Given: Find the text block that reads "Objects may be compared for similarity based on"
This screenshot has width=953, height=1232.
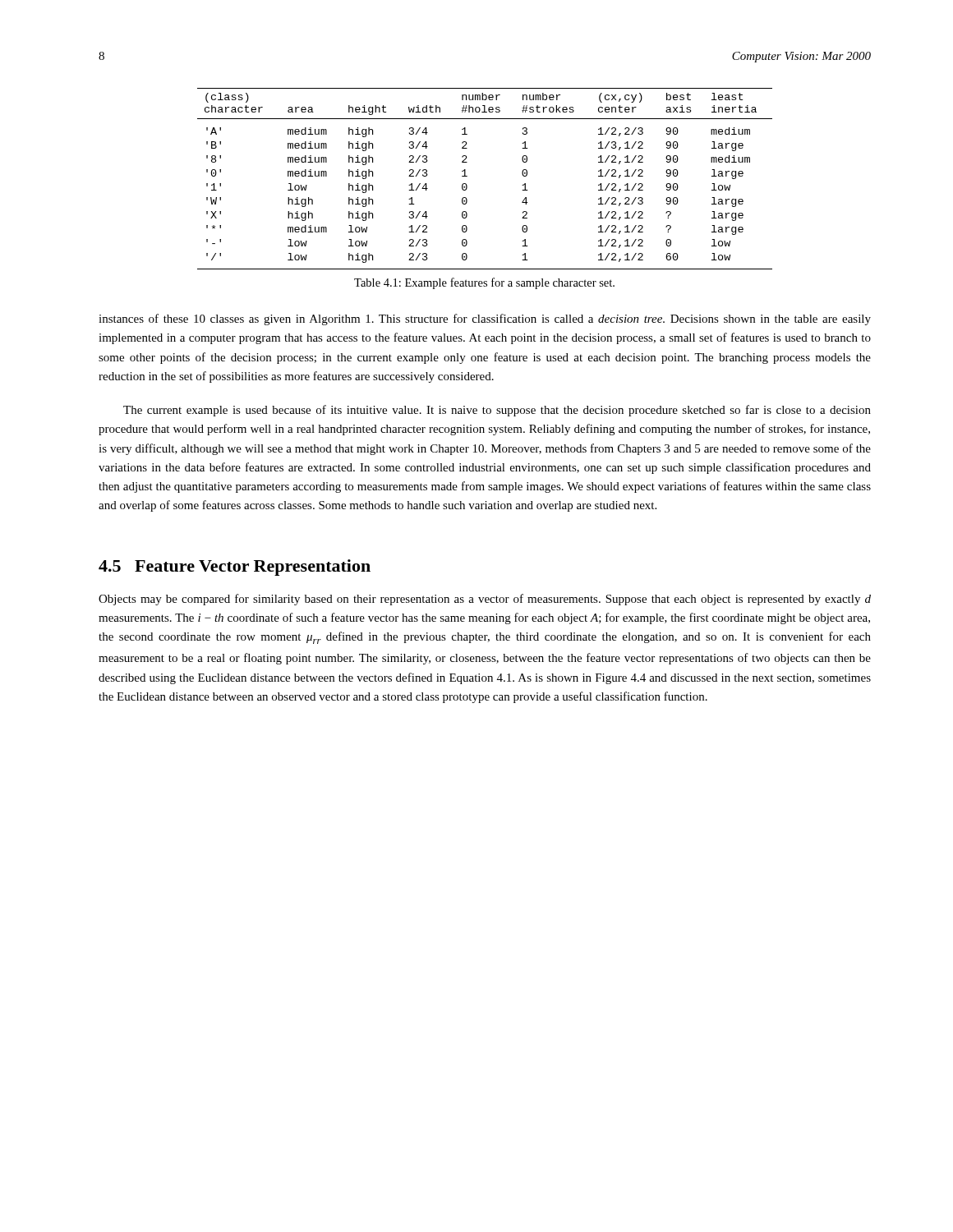Looking at the screenshot, I should tap(485, 647).
